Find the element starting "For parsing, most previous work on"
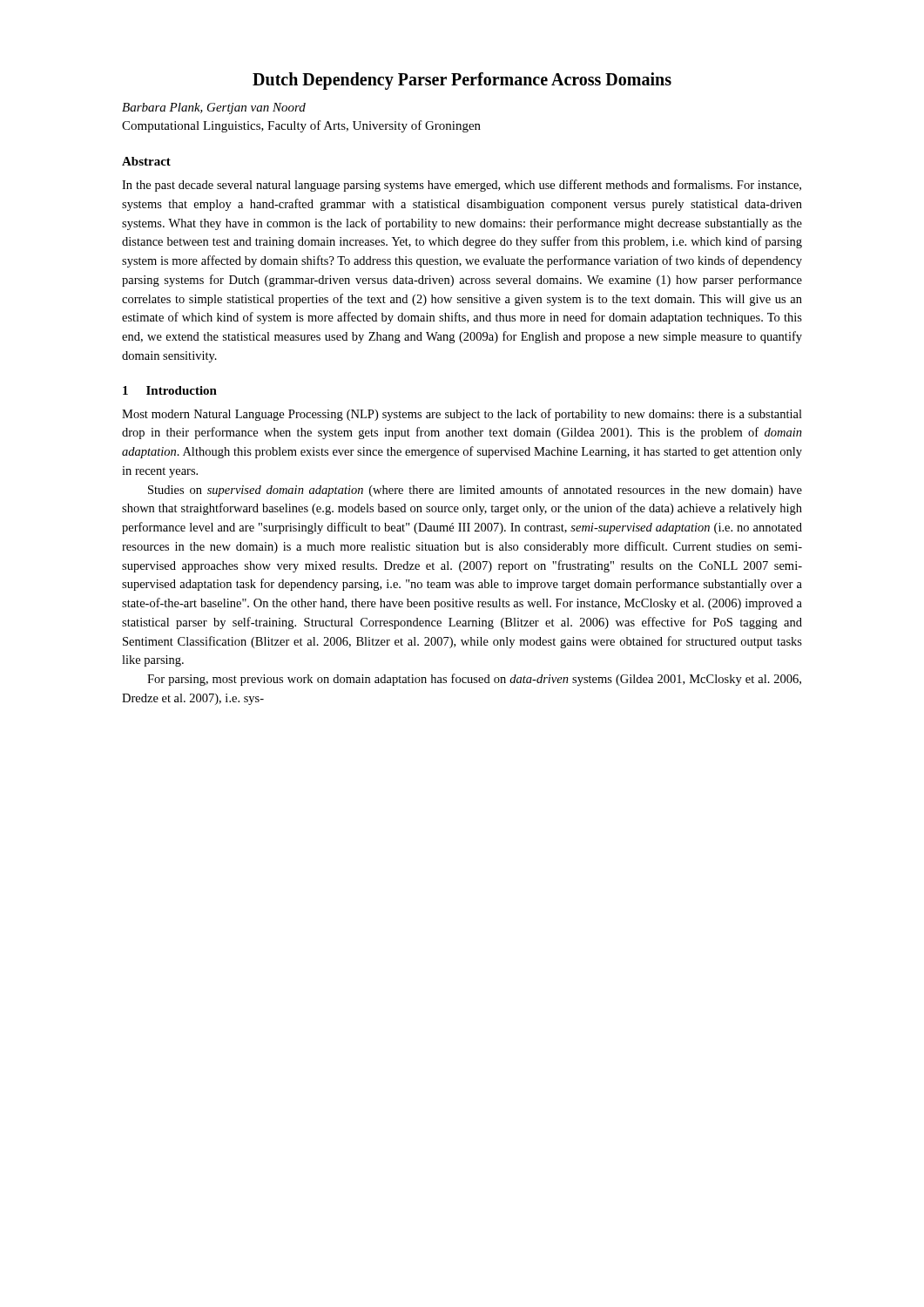 point(462,688)
